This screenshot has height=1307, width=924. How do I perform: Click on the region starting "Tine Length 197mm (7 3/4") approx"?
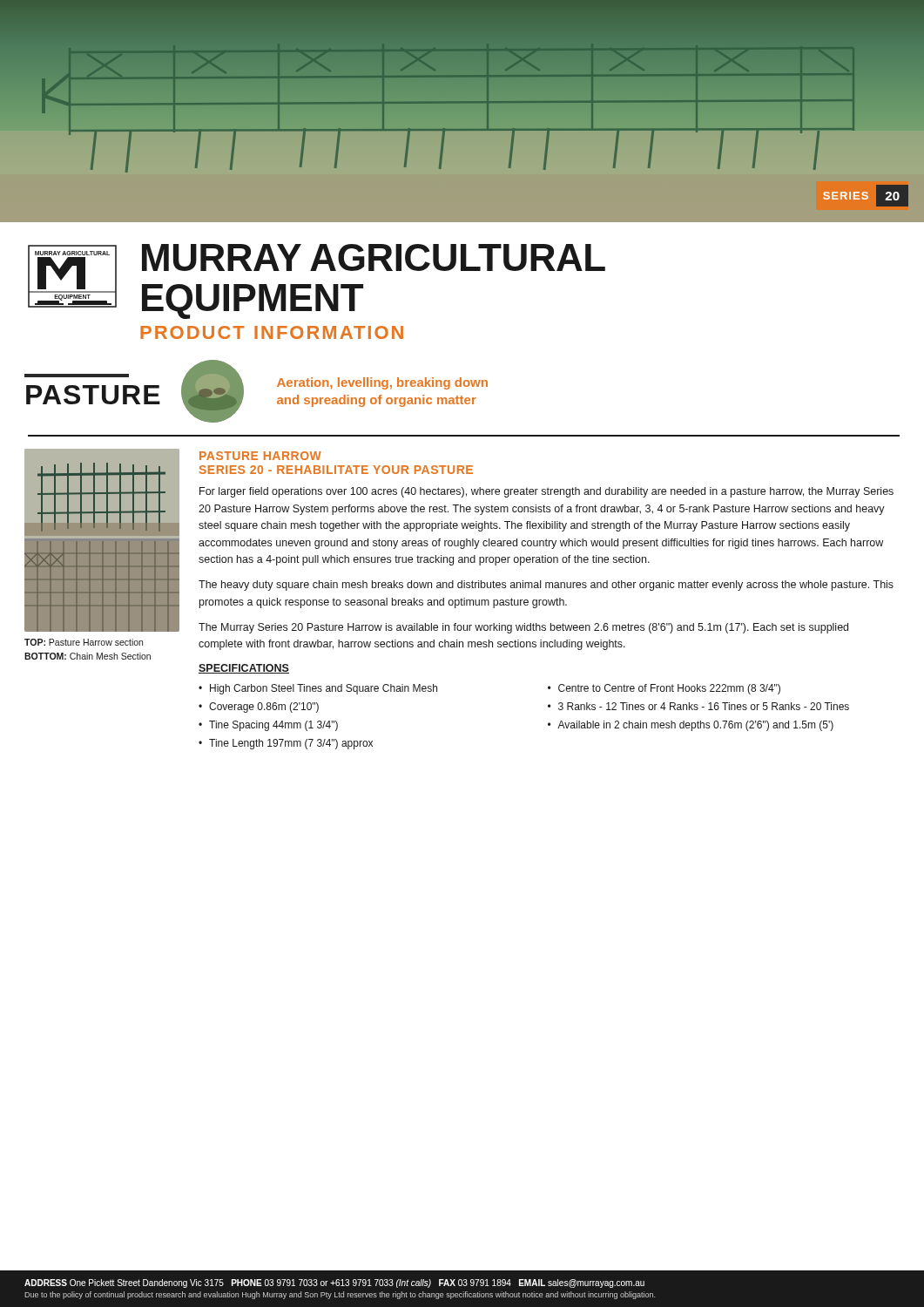point(291,743)
